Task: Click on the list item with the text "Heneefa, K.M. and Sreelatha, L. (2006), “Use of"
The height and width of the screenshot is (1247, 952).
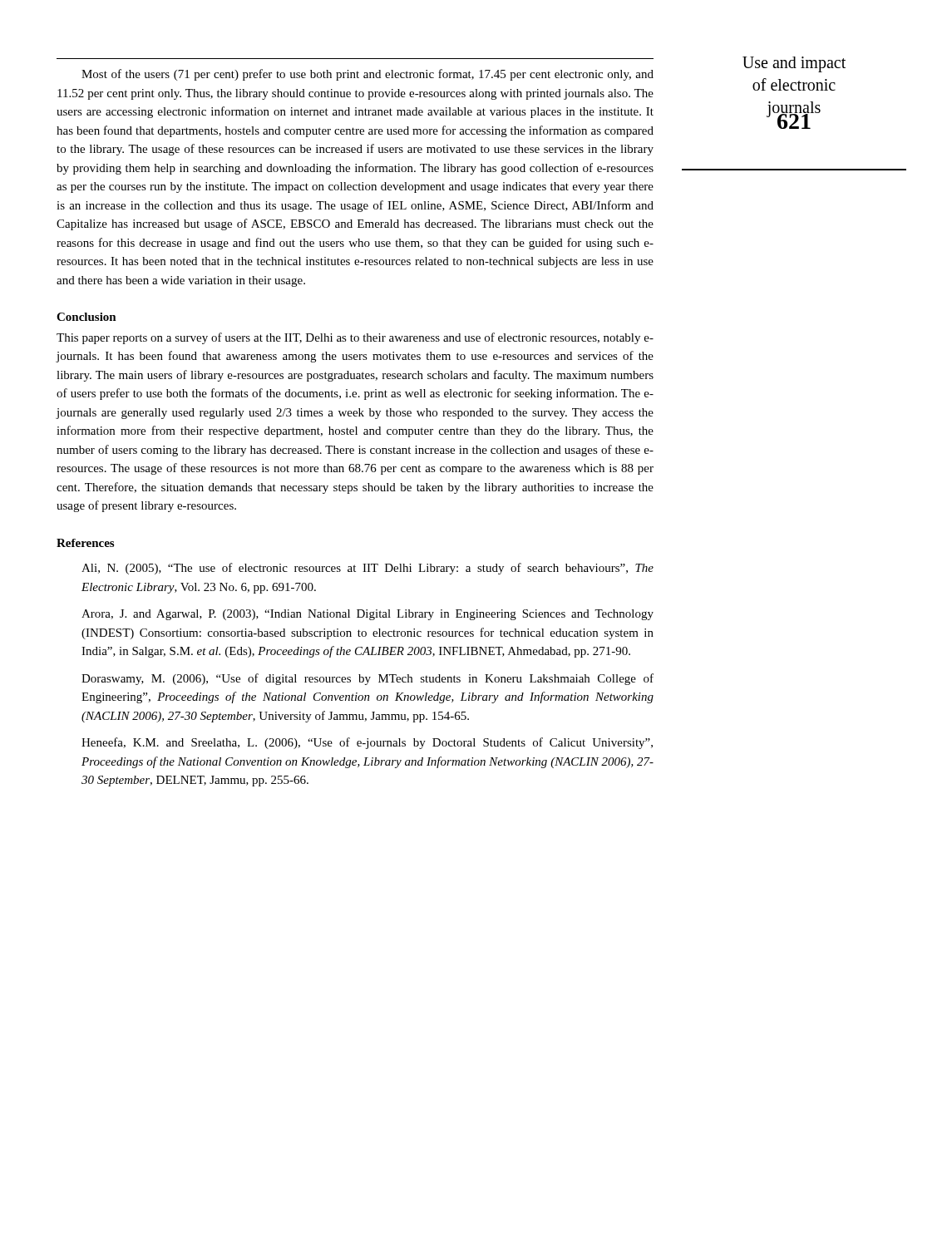Action: coord(368,761)
